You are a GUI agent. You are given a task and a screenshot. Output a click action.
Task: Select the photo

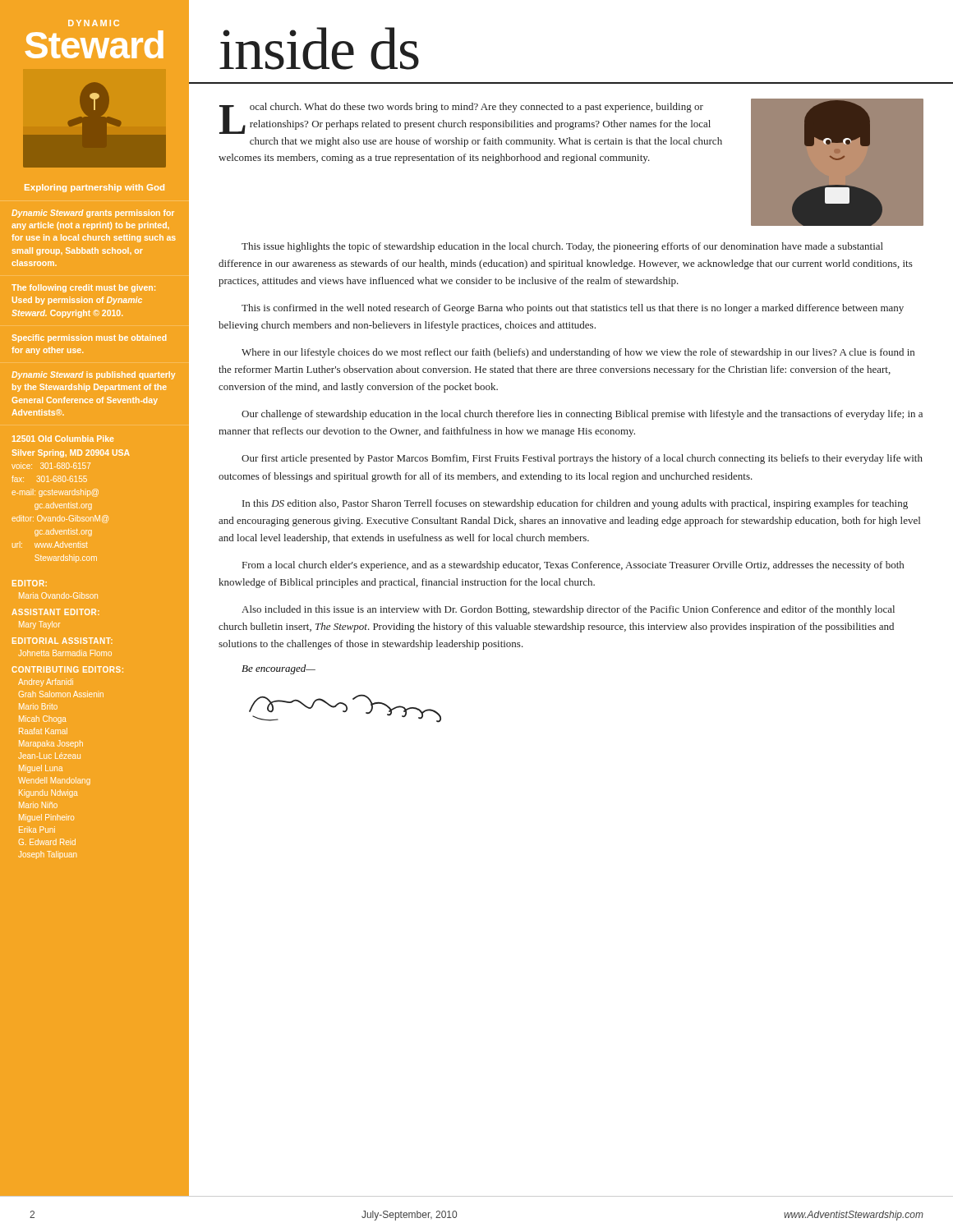click(x=837, y=162)
